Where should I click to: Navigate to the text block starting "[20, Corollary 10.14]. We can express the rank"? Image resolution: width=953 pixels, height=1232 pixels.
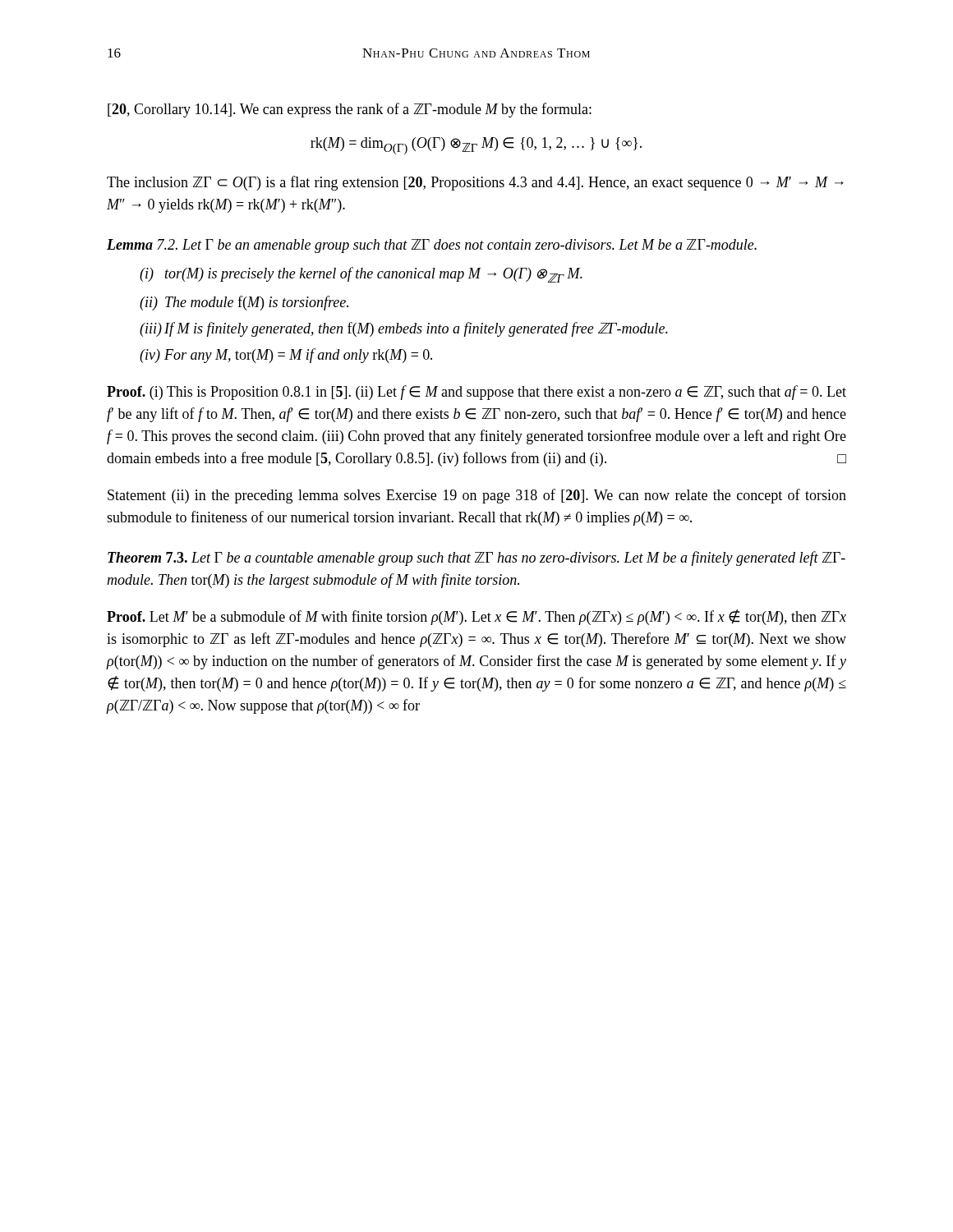pyautogui.click(x=350, y=109)
